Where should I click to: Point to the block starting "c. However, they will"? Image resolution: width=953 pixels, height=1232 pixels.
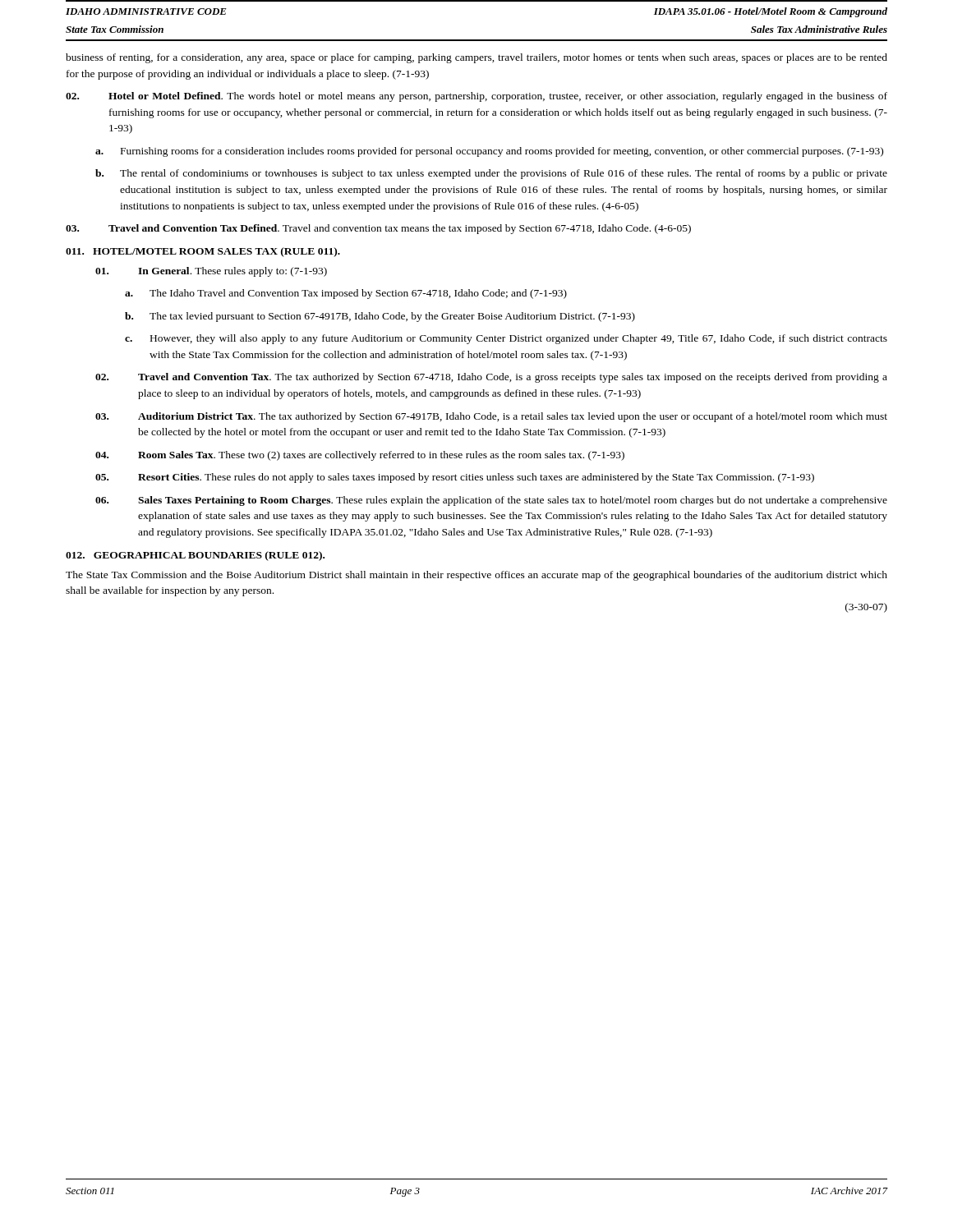coord(476,346)
